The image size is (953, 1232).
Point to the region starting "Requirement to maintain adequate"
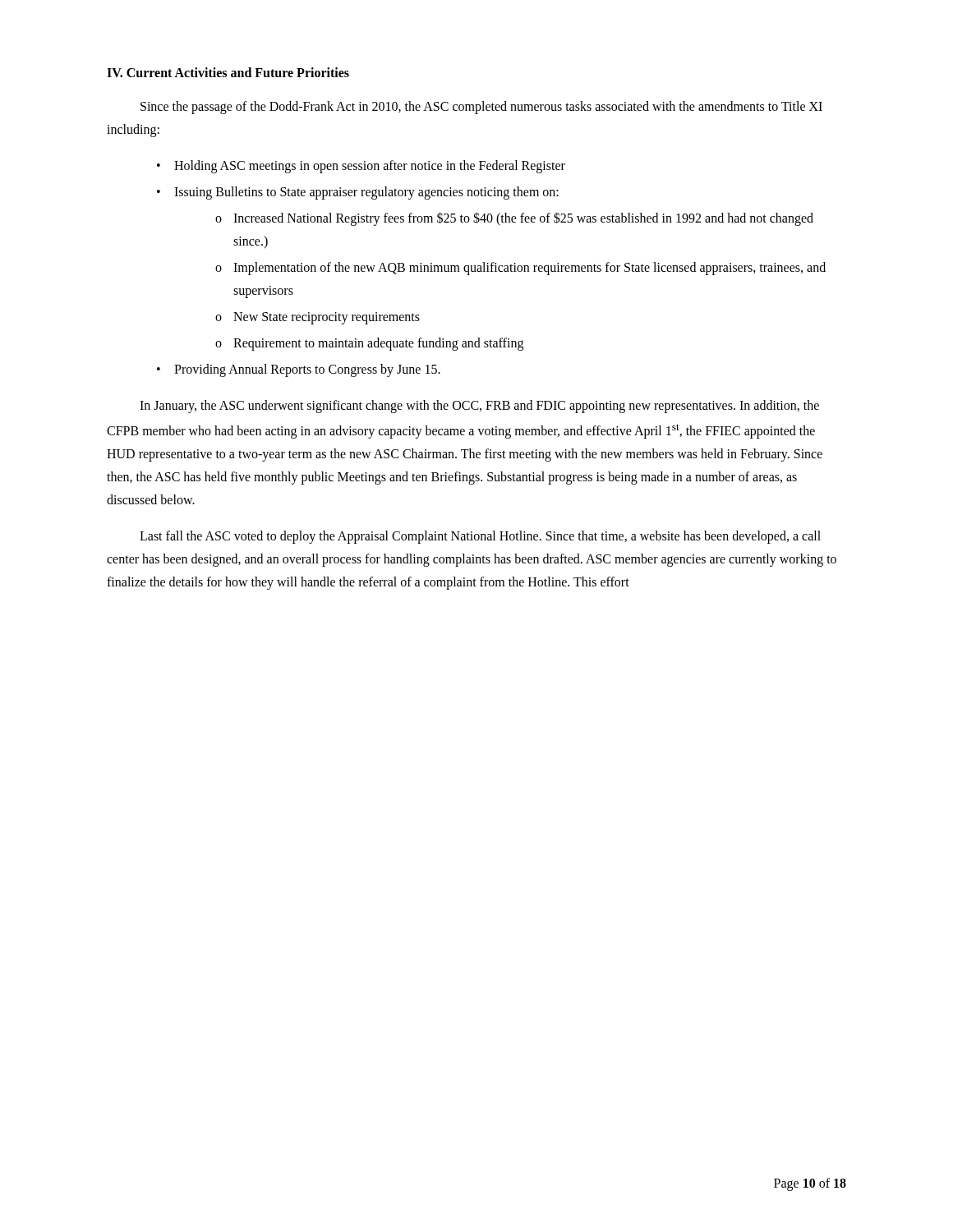[378, 343]
